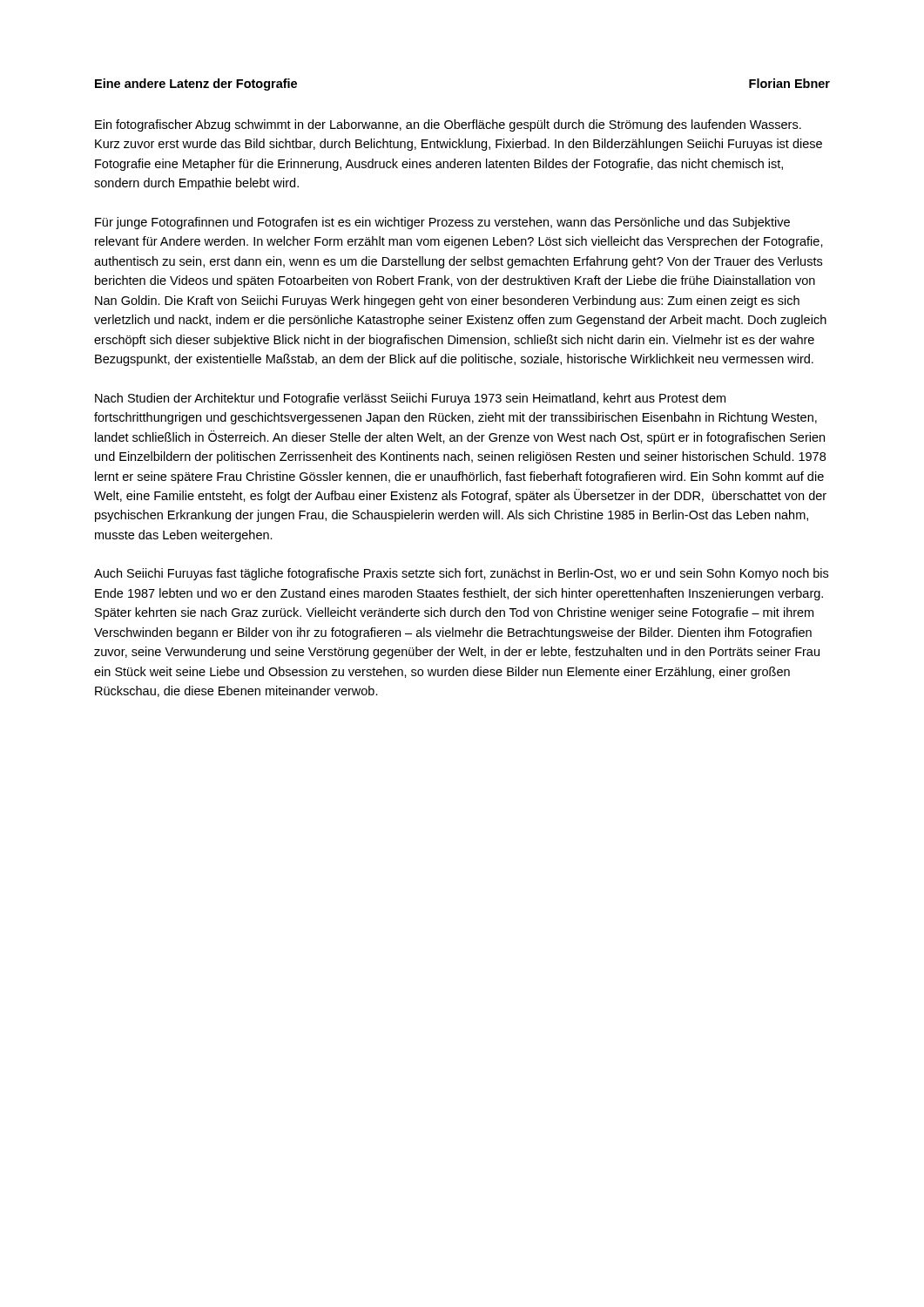
Task: Find the element starting "Florian Ebner"
Action: tap(789, 84)
